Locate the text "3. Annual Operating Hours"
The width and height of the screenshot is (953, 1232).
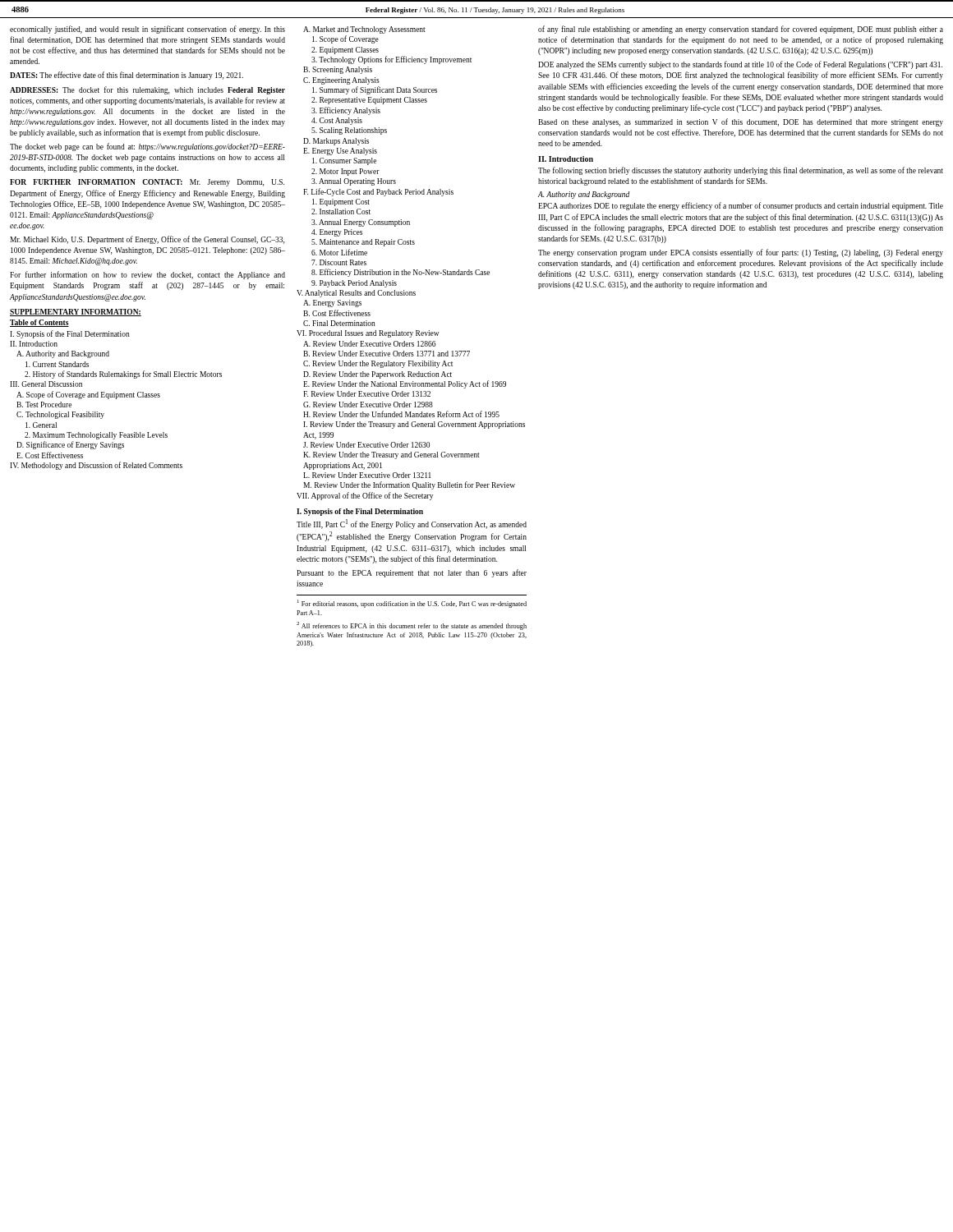coord(354,182)
